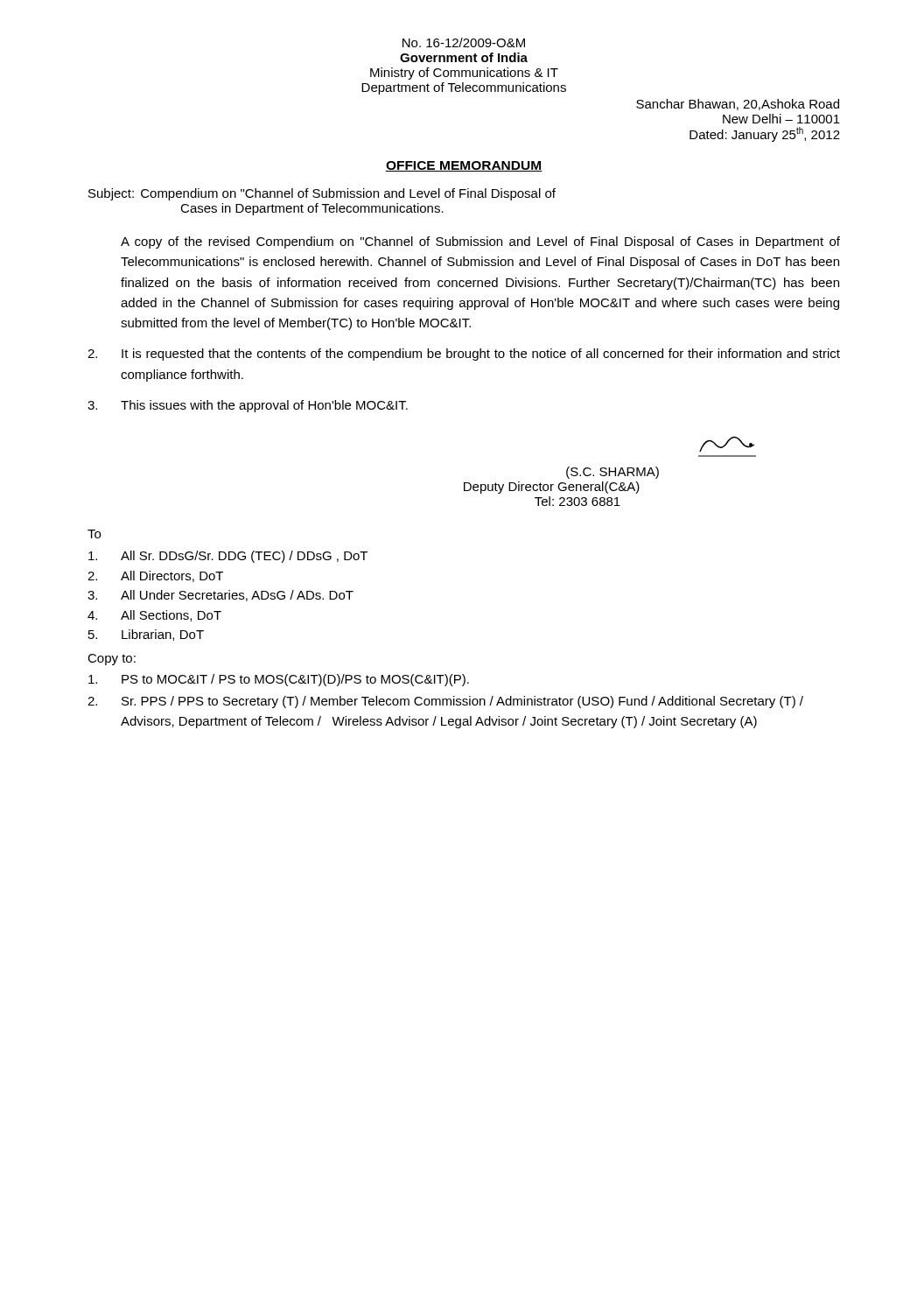Select the passage starting "(S.C. SHARMA)"

tap(613, 471)
